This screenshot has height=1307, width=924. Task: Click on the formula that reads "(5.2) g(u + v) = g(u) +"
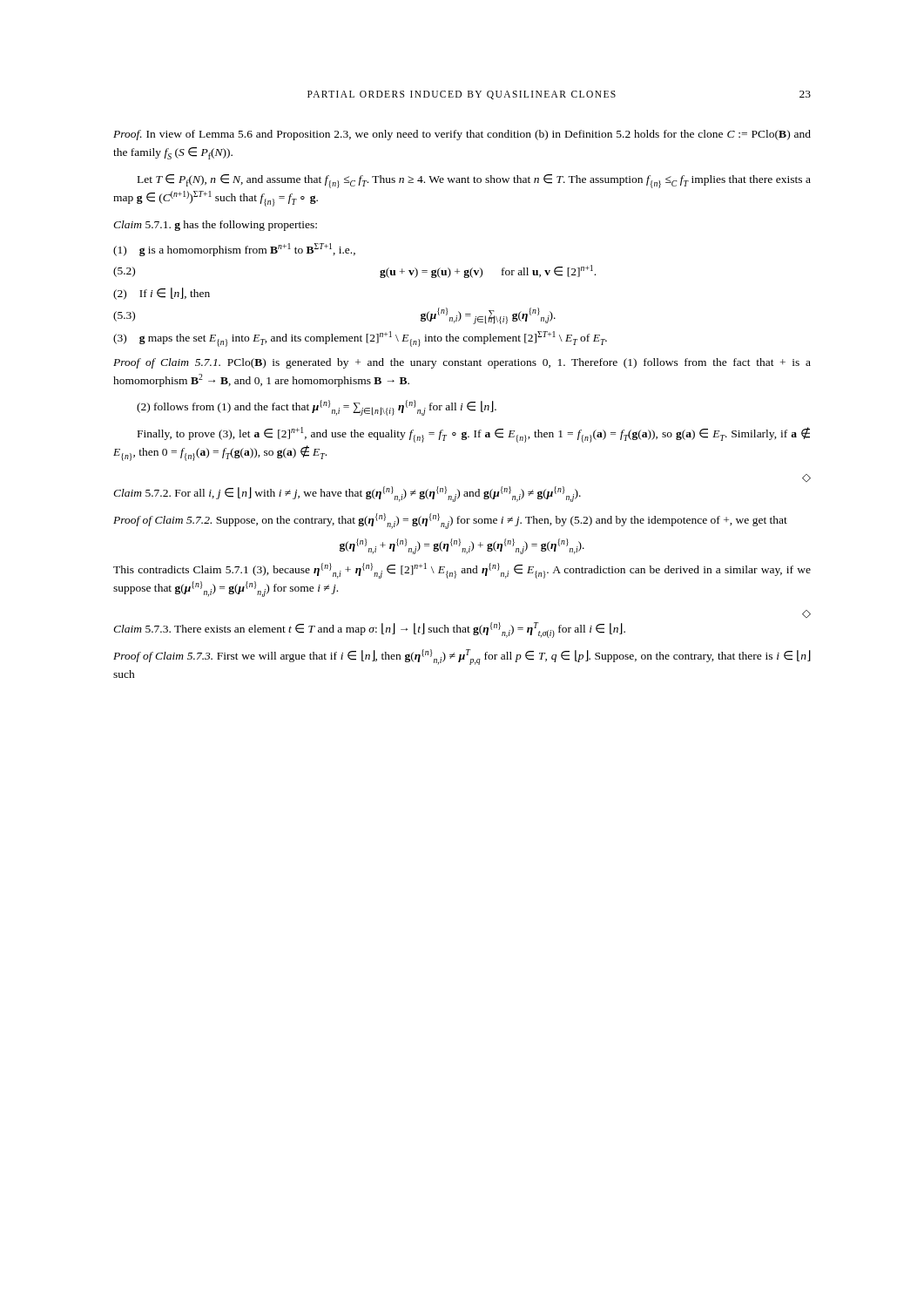tap(462, 271)
